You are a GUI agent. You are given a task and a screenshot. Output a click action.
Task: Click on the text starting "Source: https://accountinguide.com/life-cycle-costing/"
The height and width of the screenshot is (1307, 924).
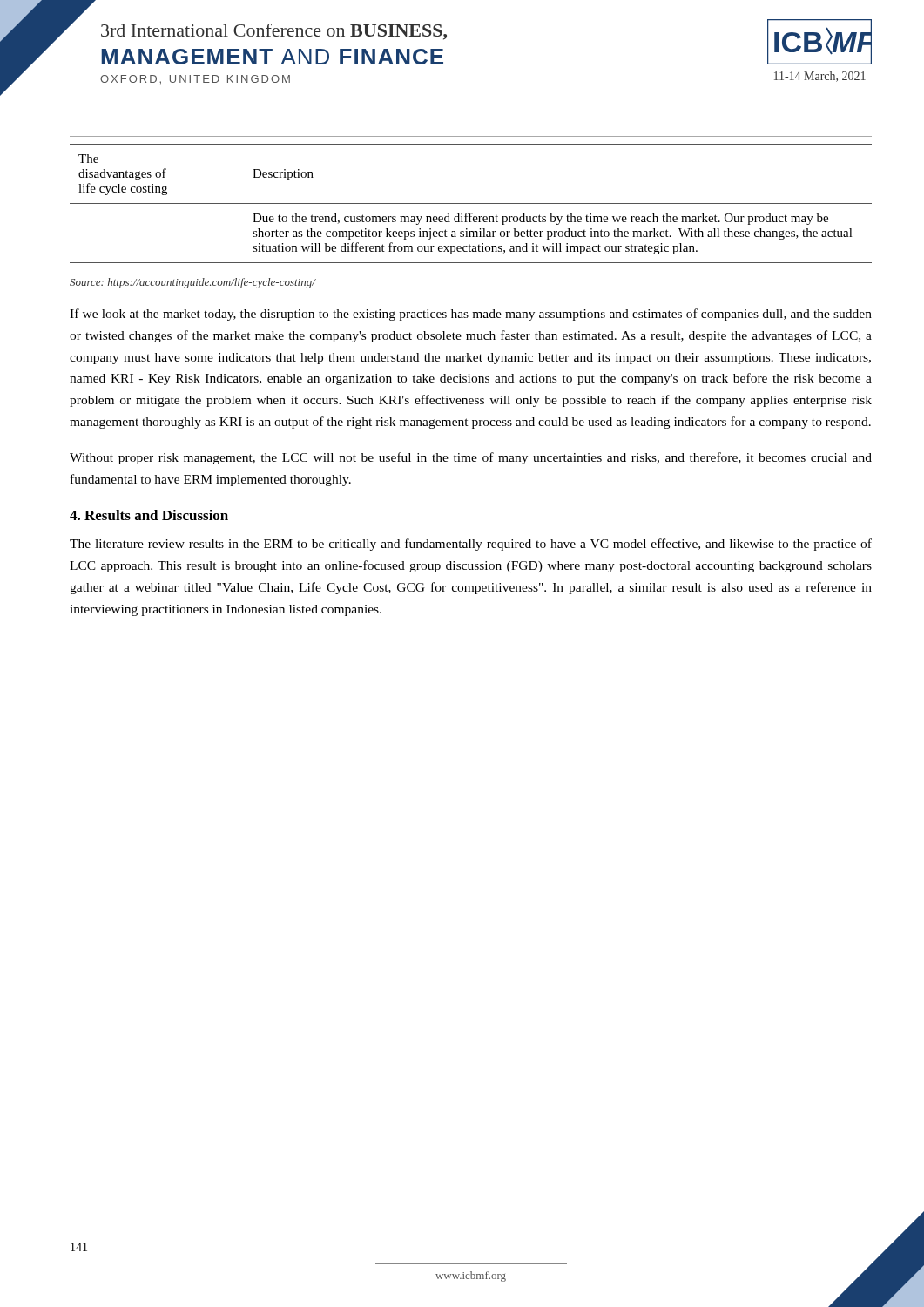click(x=192, y=282)
